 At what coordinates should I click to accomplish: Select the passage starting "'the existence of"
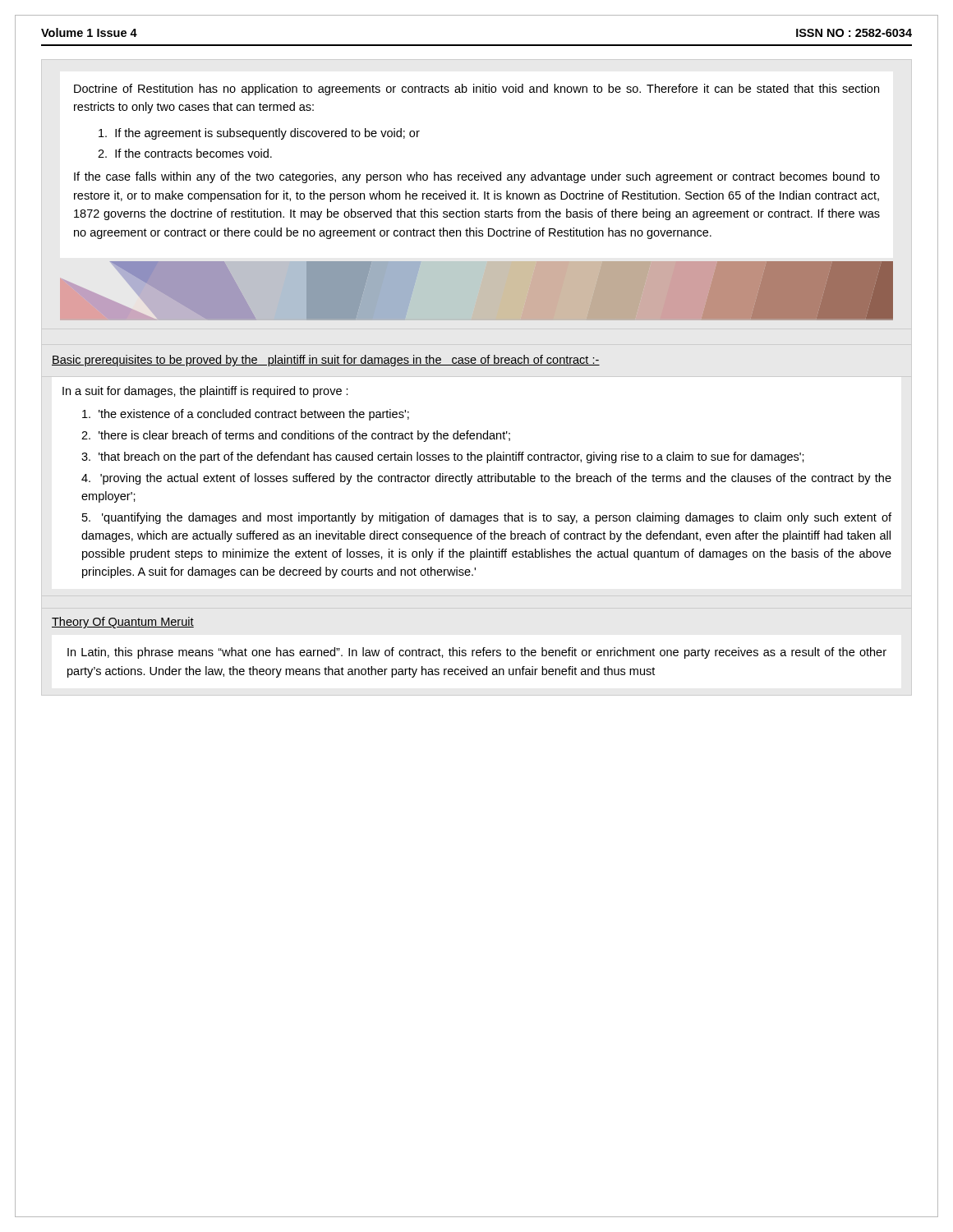pyautogui.click(x=245, y=414)
